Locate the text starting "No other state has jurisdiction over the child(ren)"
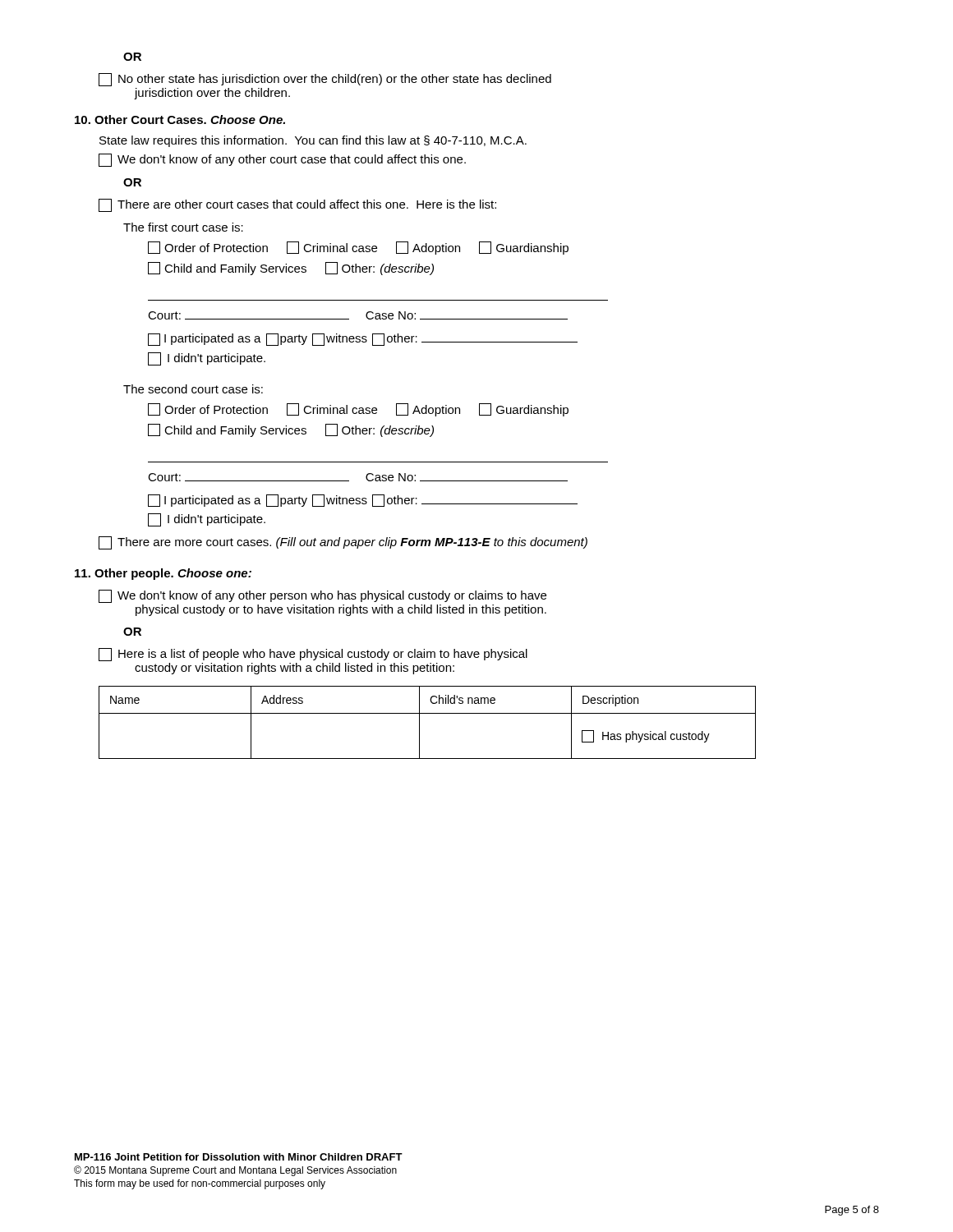Viewport: 953px width, 1232px height. click(x=325, y=85)
